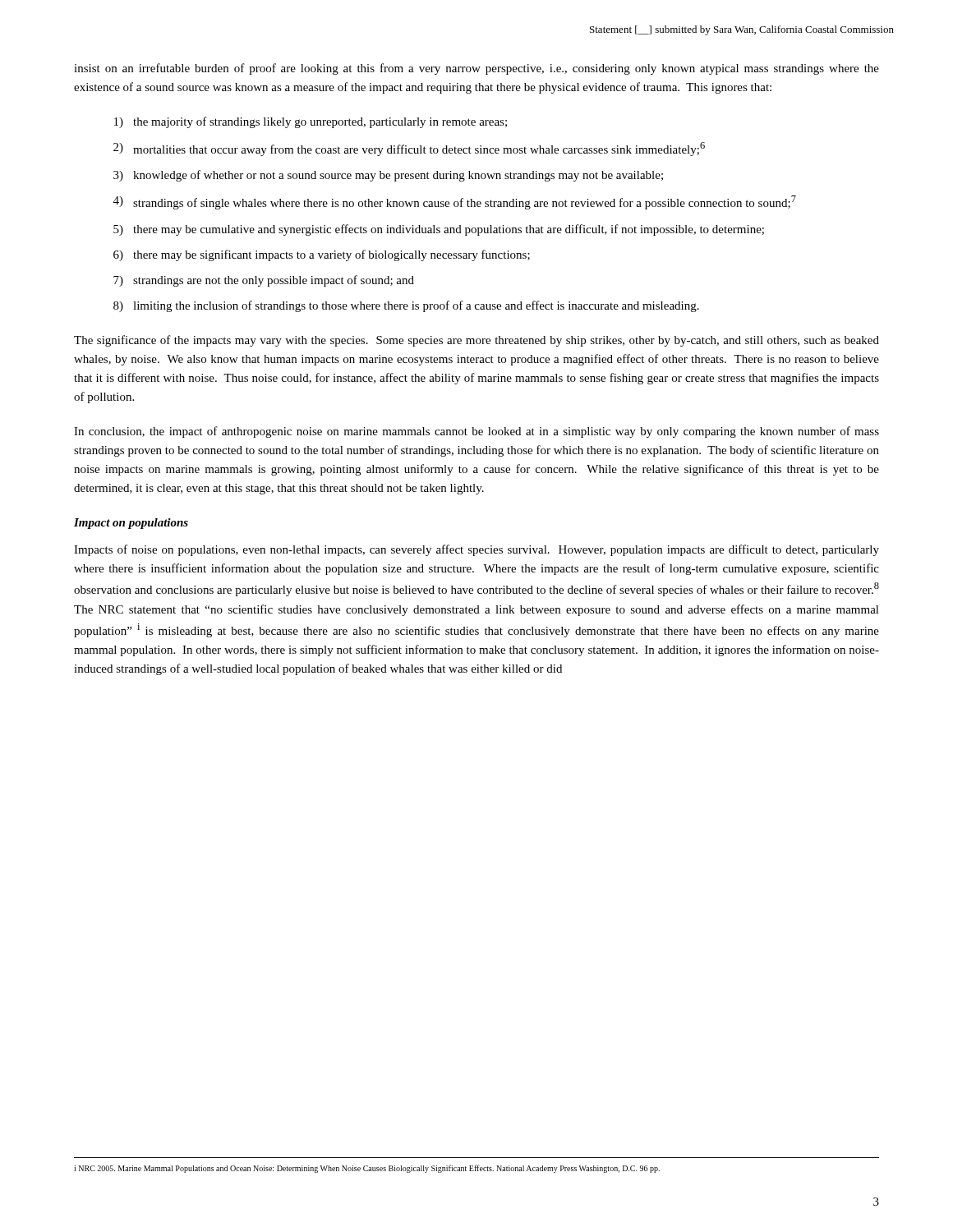The width and height of the screenshot is (953, 1232).
Task: Navigate to the region starting "Impact on populations"
Action: click(x=131, y=524)
